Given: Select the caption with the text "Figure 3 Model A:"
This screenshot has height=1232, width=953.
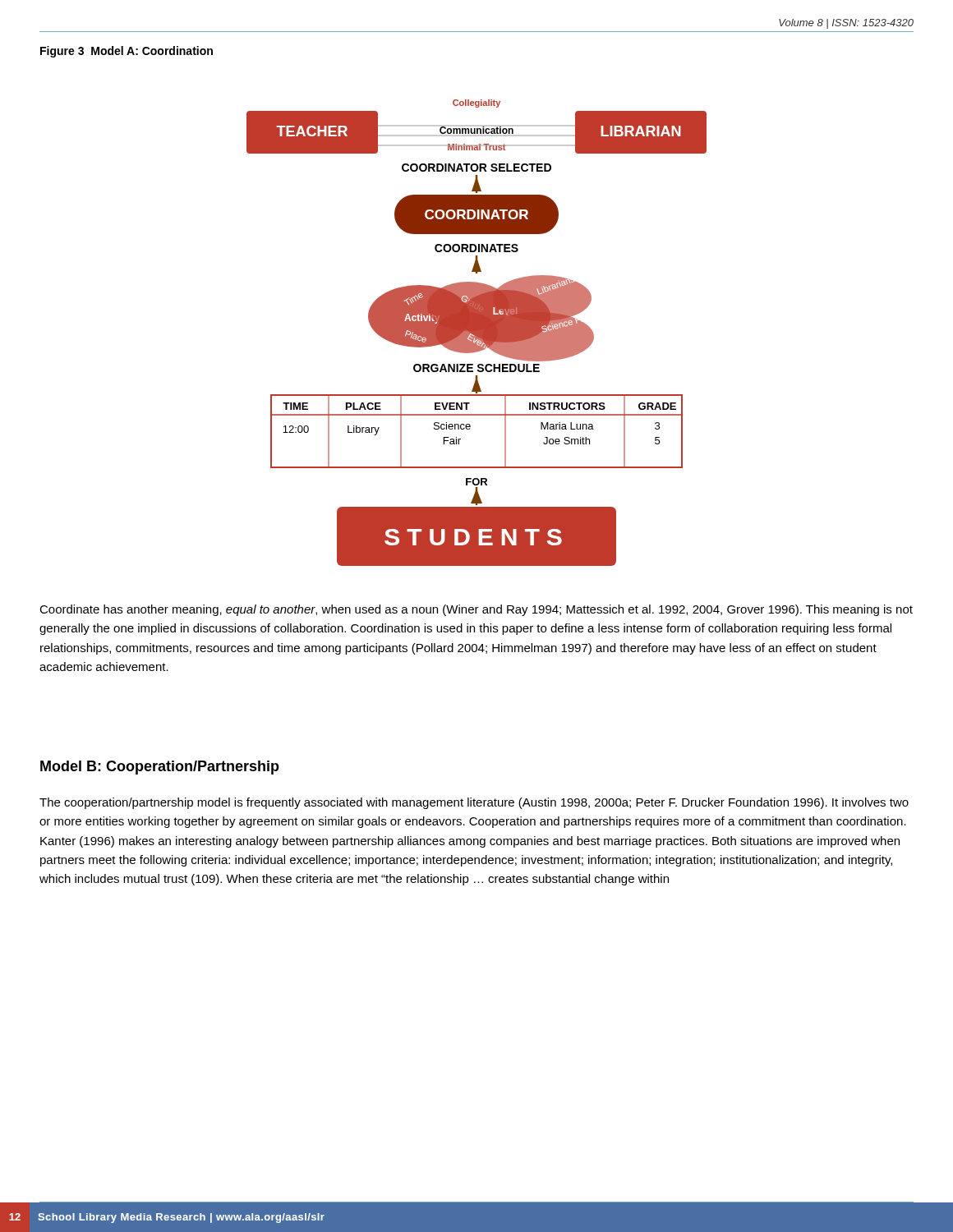Looking at the screenshot, I should tap(126, 51).
